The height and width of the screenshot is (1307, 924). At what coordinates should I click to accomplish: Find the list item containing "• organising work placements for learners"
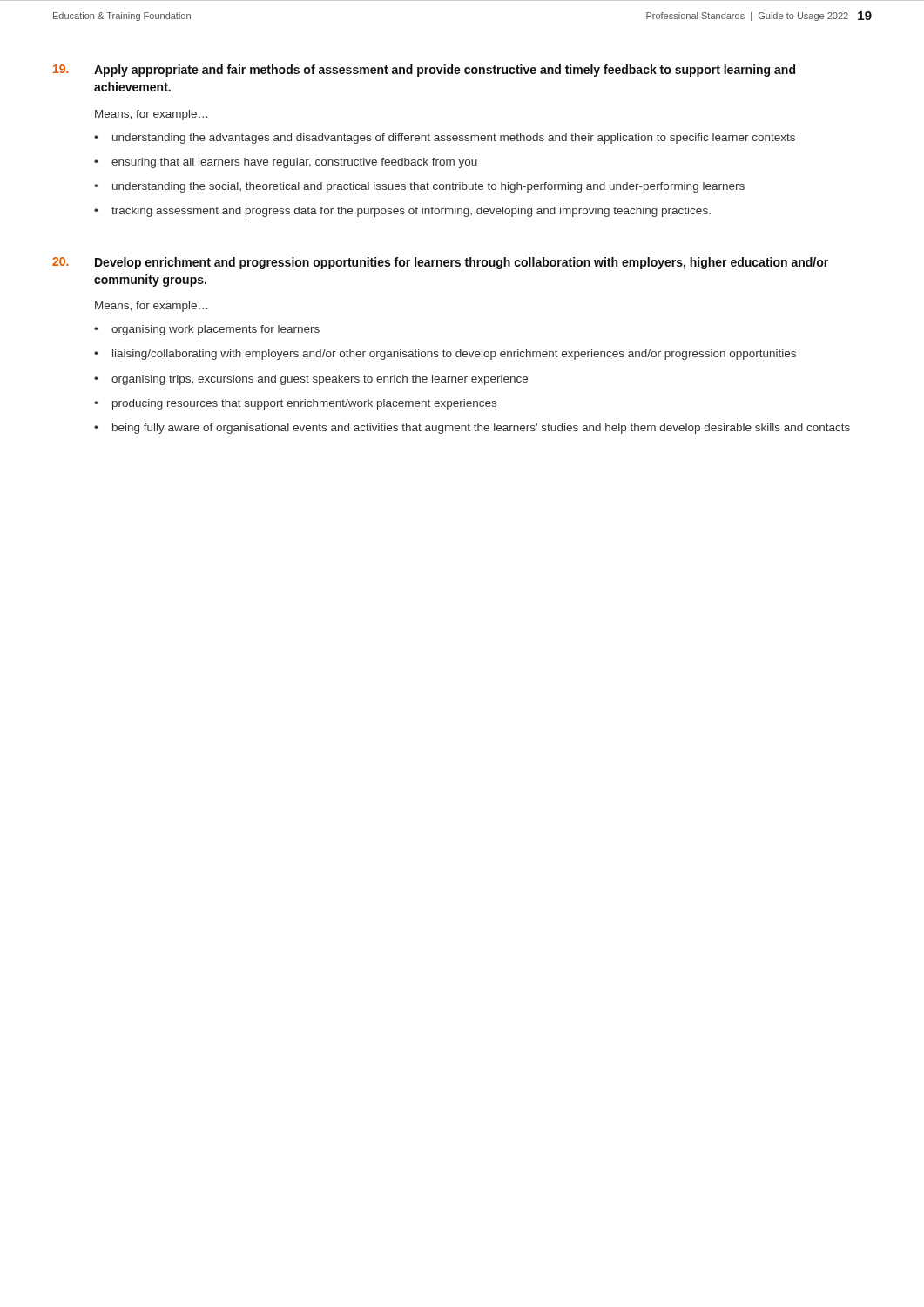tap(207, 330)
